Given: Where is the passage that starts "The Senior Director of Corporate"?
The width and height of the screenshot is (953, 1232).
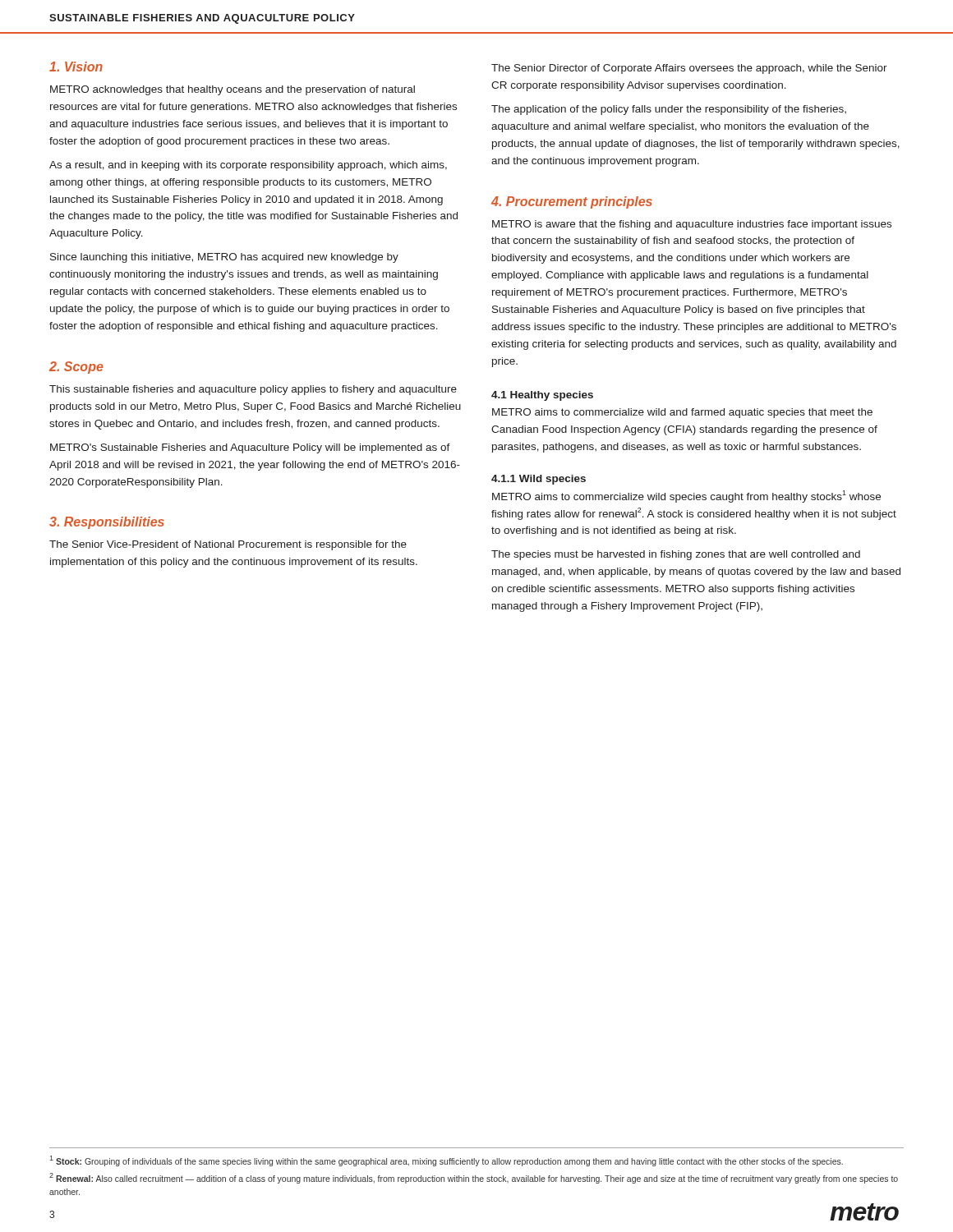Looking at the screenshot, I should [698, 77].
